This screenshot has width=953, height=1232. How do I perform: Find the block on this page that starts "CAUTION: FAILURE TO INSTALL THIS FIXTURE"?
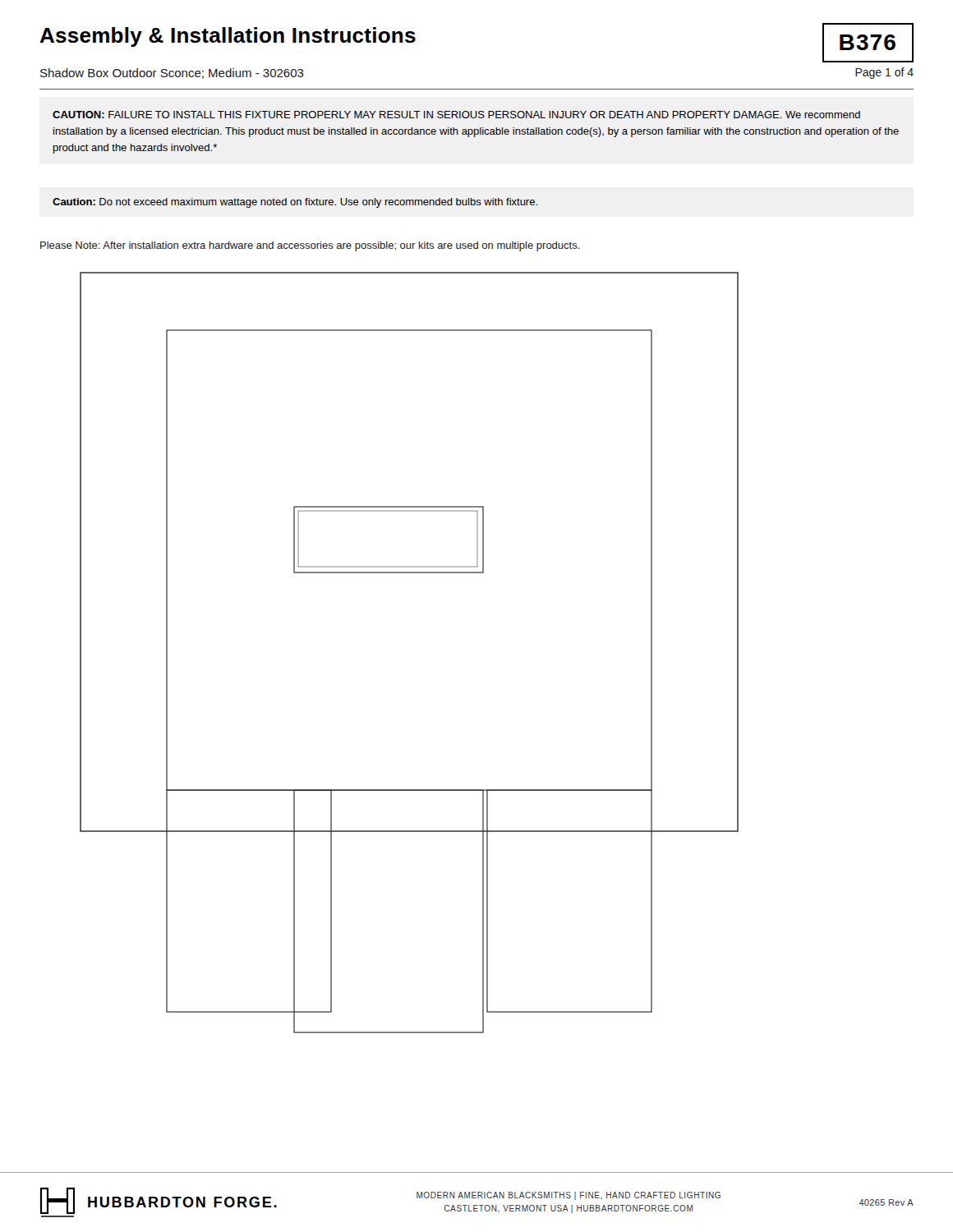point(476,131)
